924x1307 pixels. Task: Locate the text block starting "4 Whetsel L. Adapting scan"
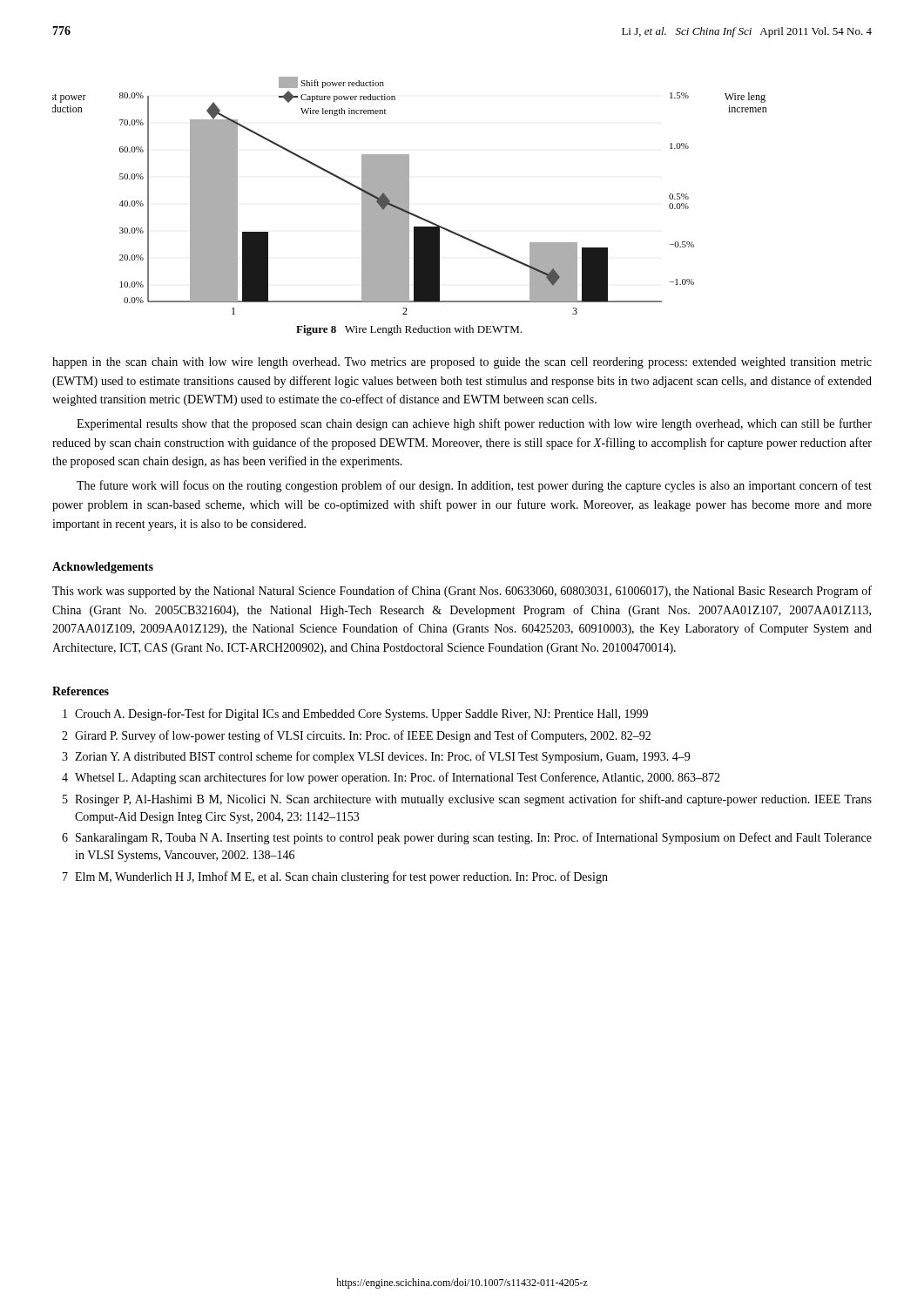[386, 778]
